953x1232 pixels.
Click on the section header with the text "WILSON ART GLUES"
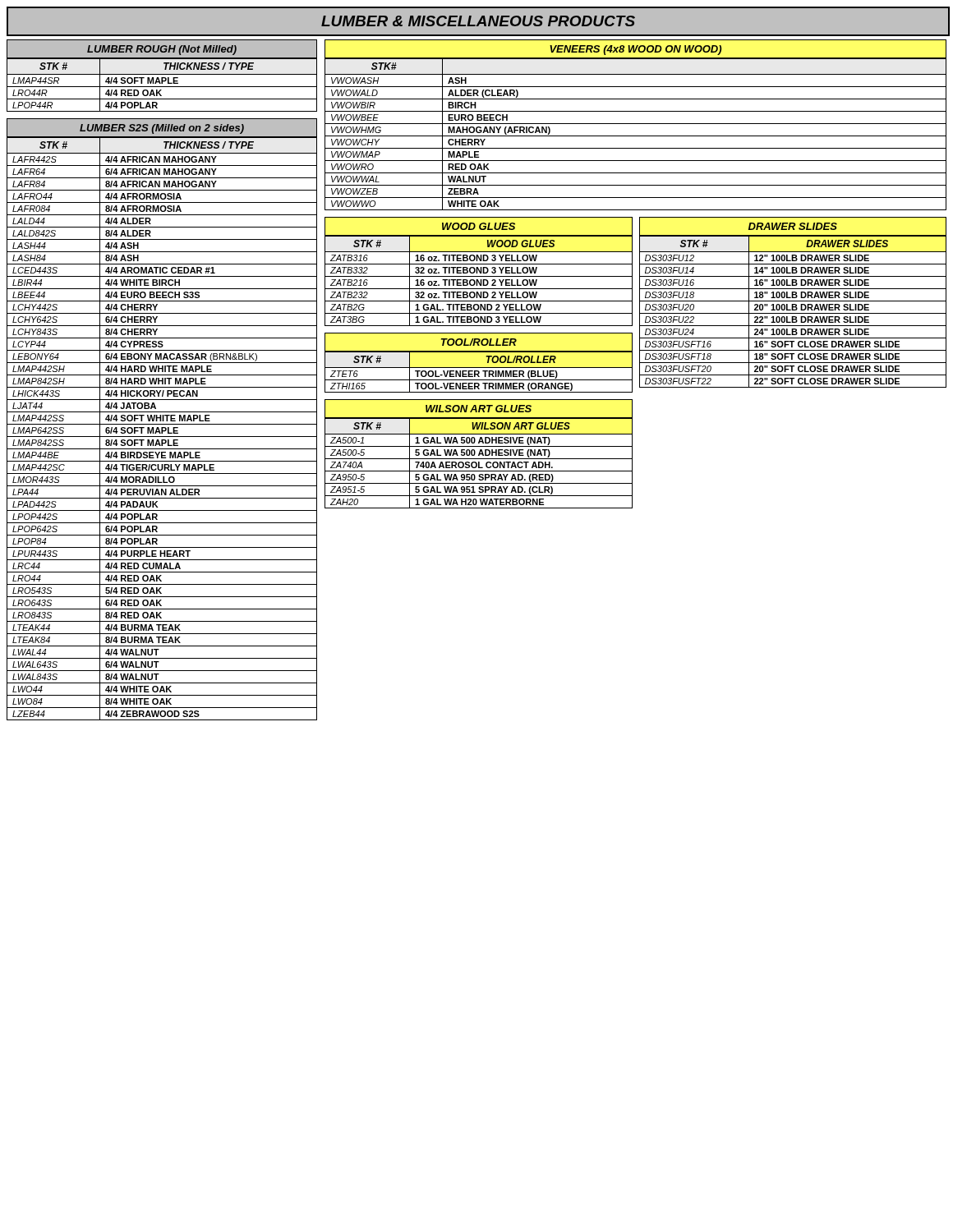[x=478, y=409]
